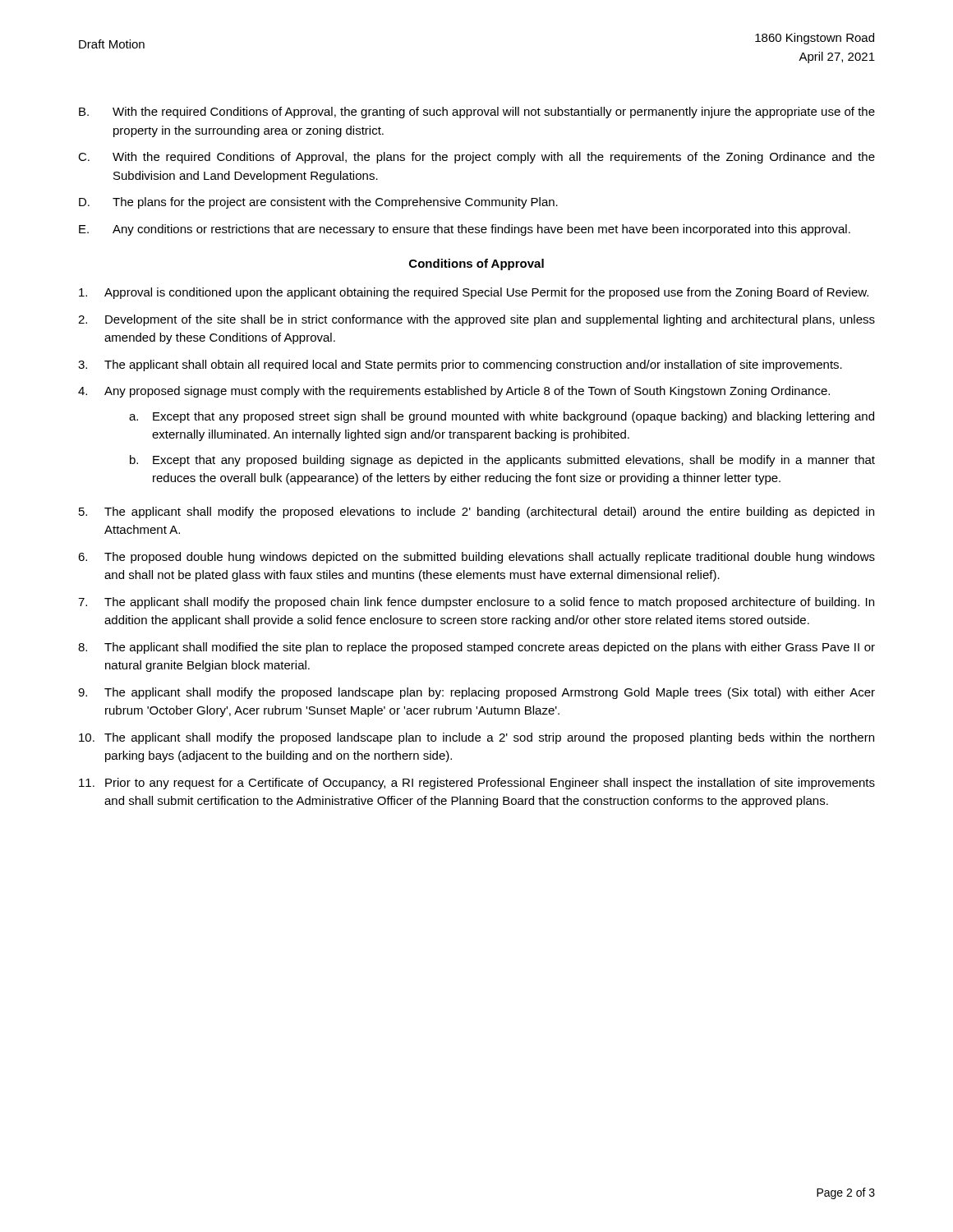
Task: Locate the text block starting "Conditions of Approval"
Action: [476, 263]
